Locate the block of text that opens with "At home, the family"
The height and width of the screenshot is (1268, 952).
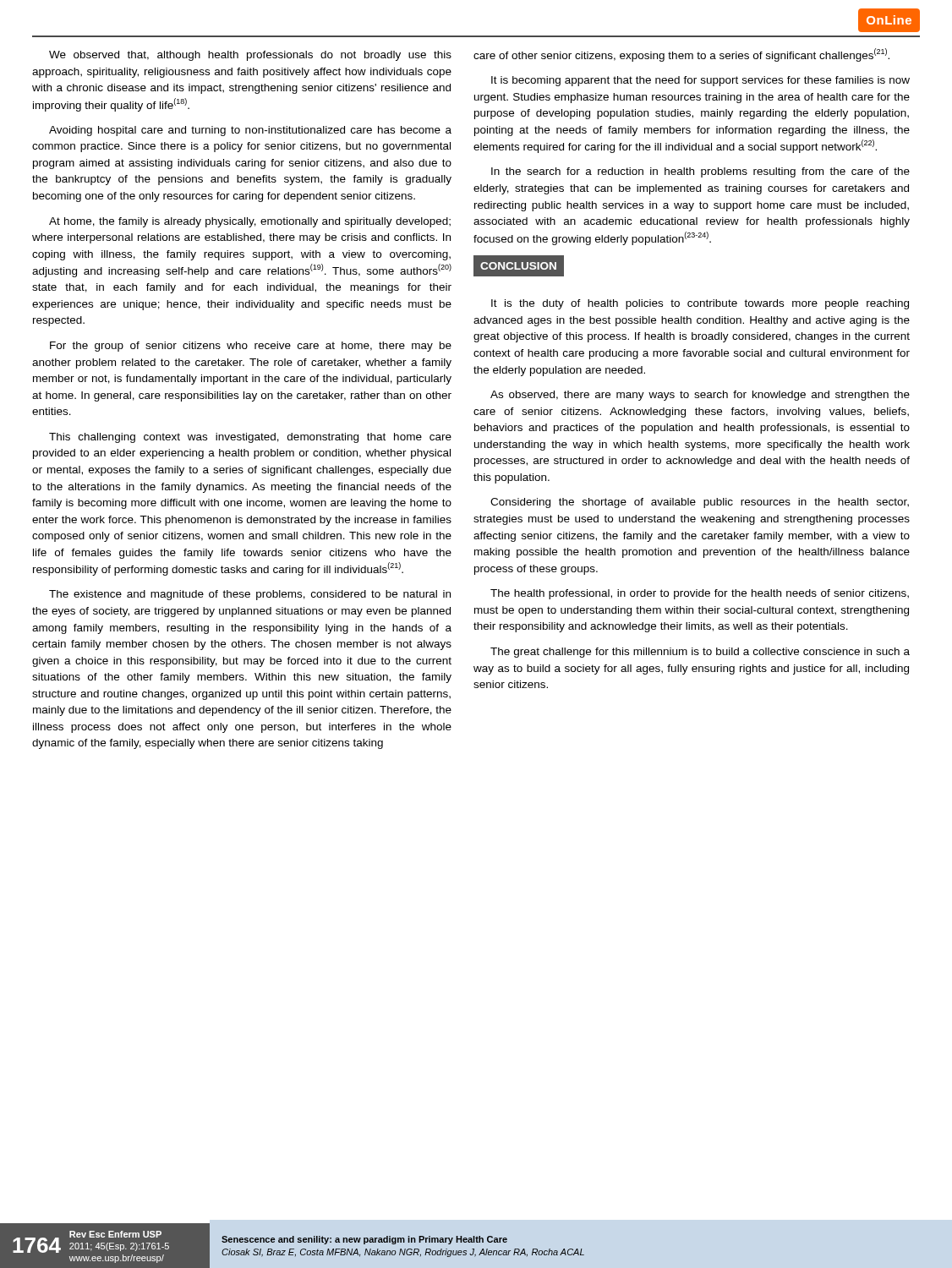click(x=242, y=271)
